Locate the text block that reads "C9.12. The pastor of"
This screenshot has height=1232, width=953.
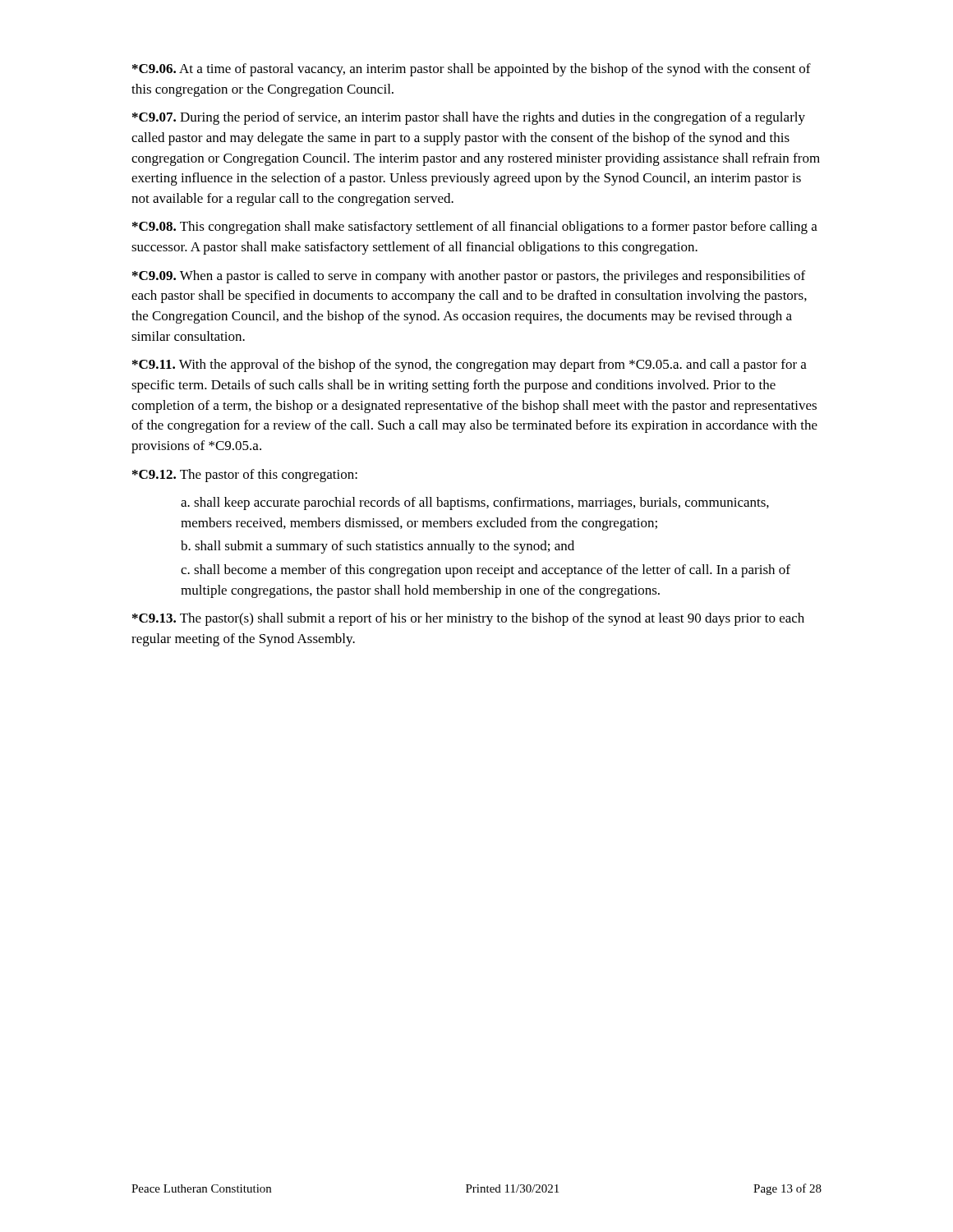pyautogui.click(x=245, y=476)
